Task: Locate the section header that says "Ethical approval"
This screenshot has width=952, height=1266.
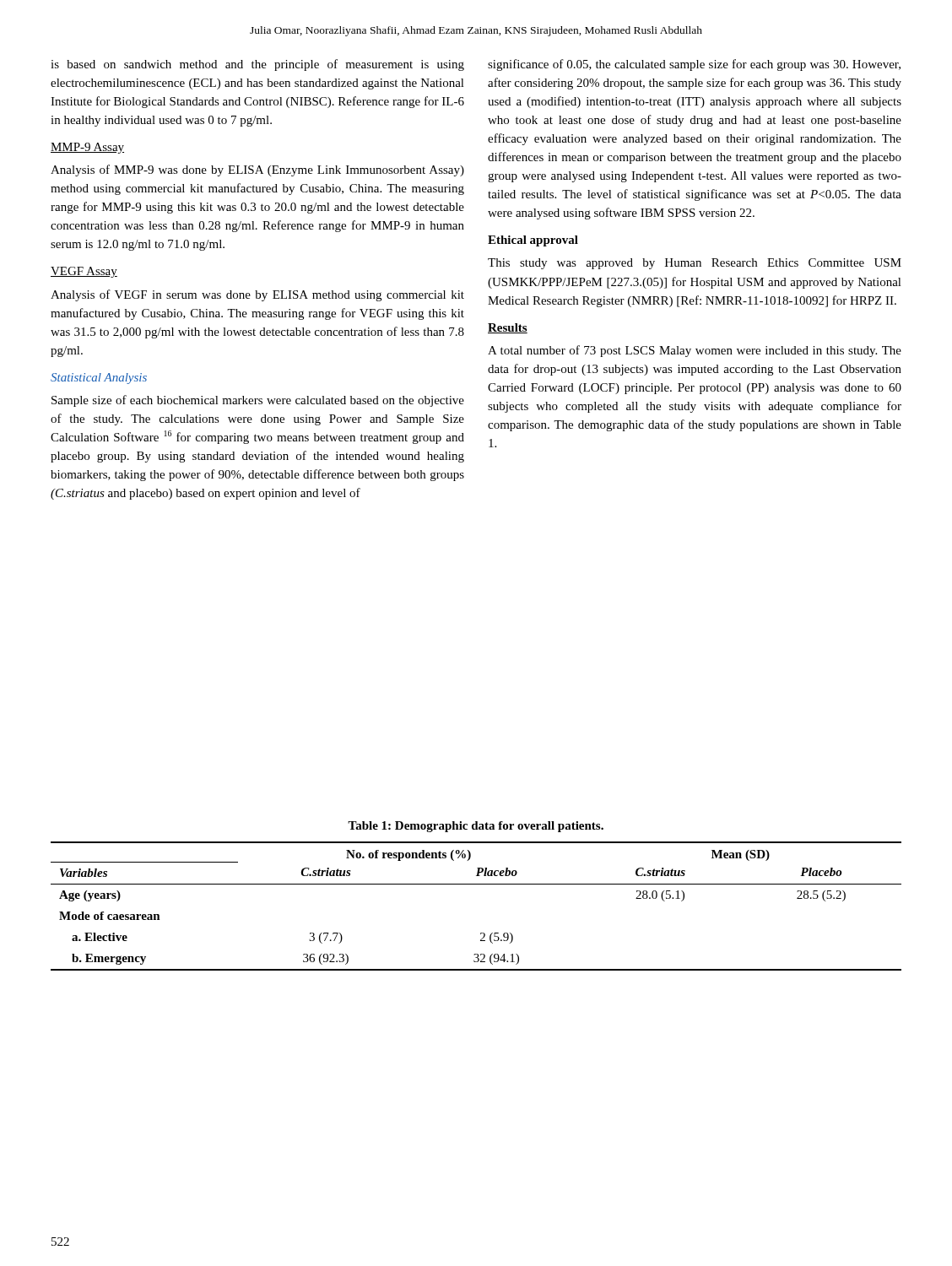Action: (x=533, y=240)
